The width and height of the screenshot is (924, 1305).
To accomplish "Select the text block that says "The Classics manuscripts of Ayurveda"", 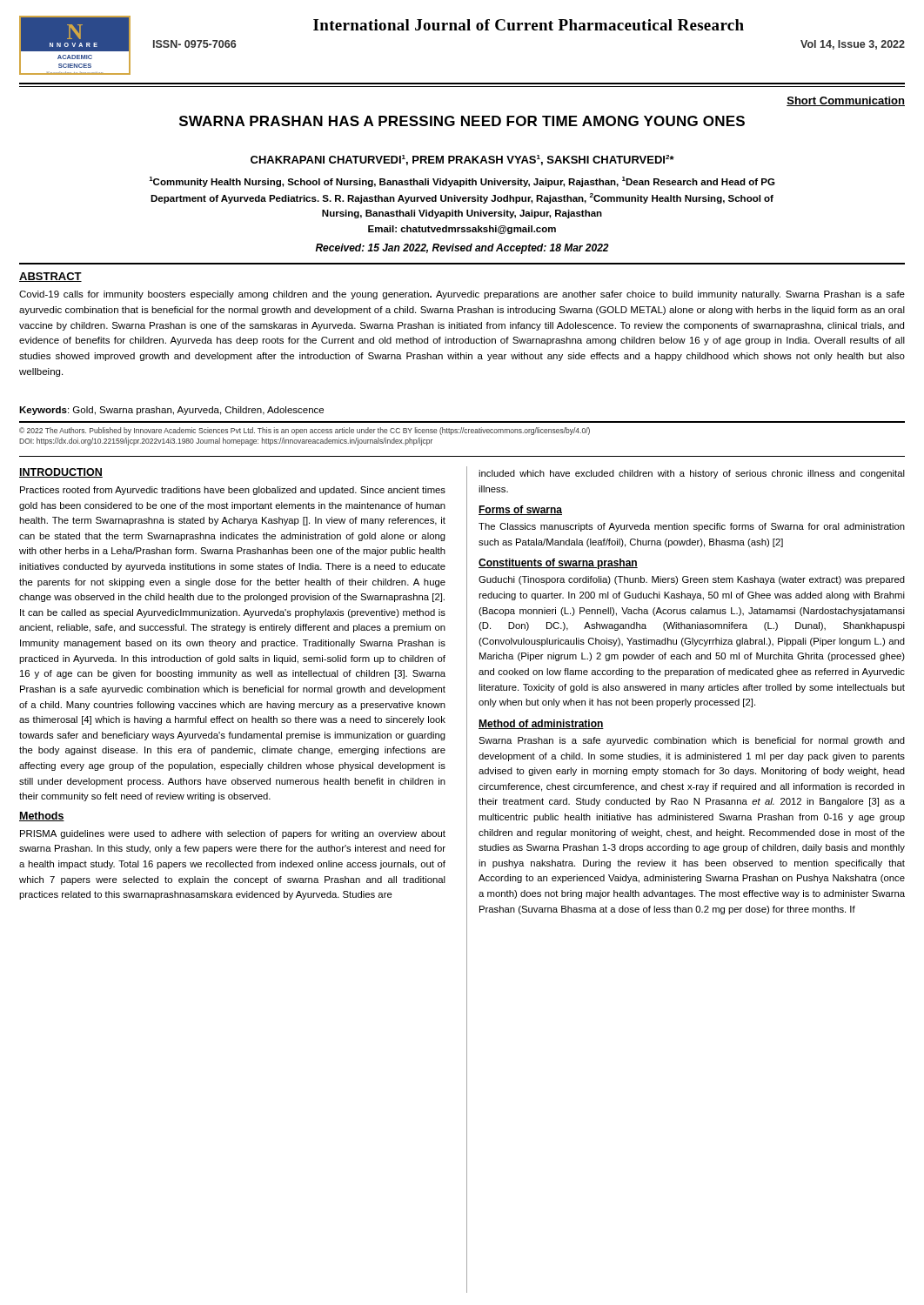I will (x=692, y=534).
